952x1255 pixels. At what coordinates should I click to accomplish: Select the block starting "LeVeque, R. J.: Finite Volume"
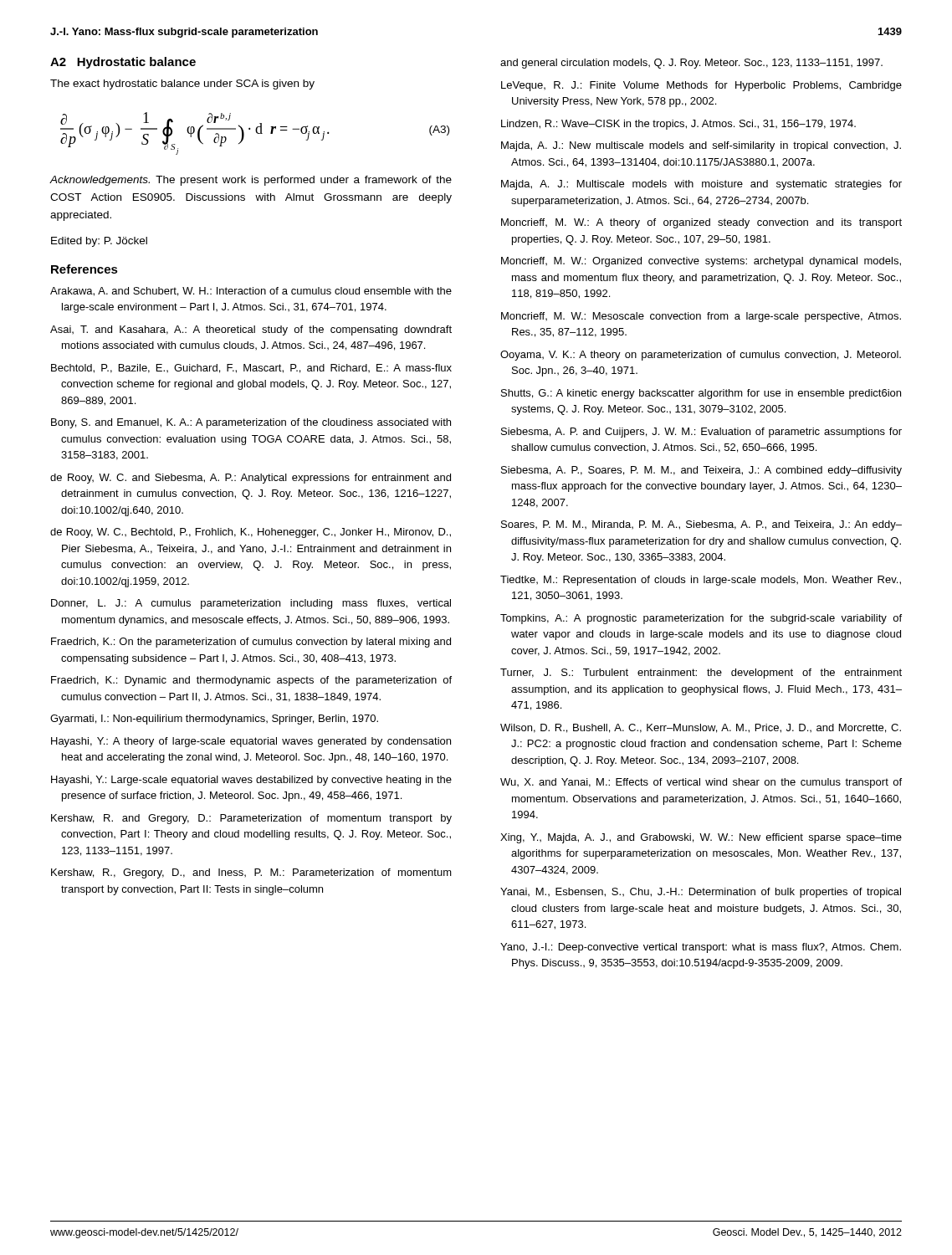click(x=701, y=93)
